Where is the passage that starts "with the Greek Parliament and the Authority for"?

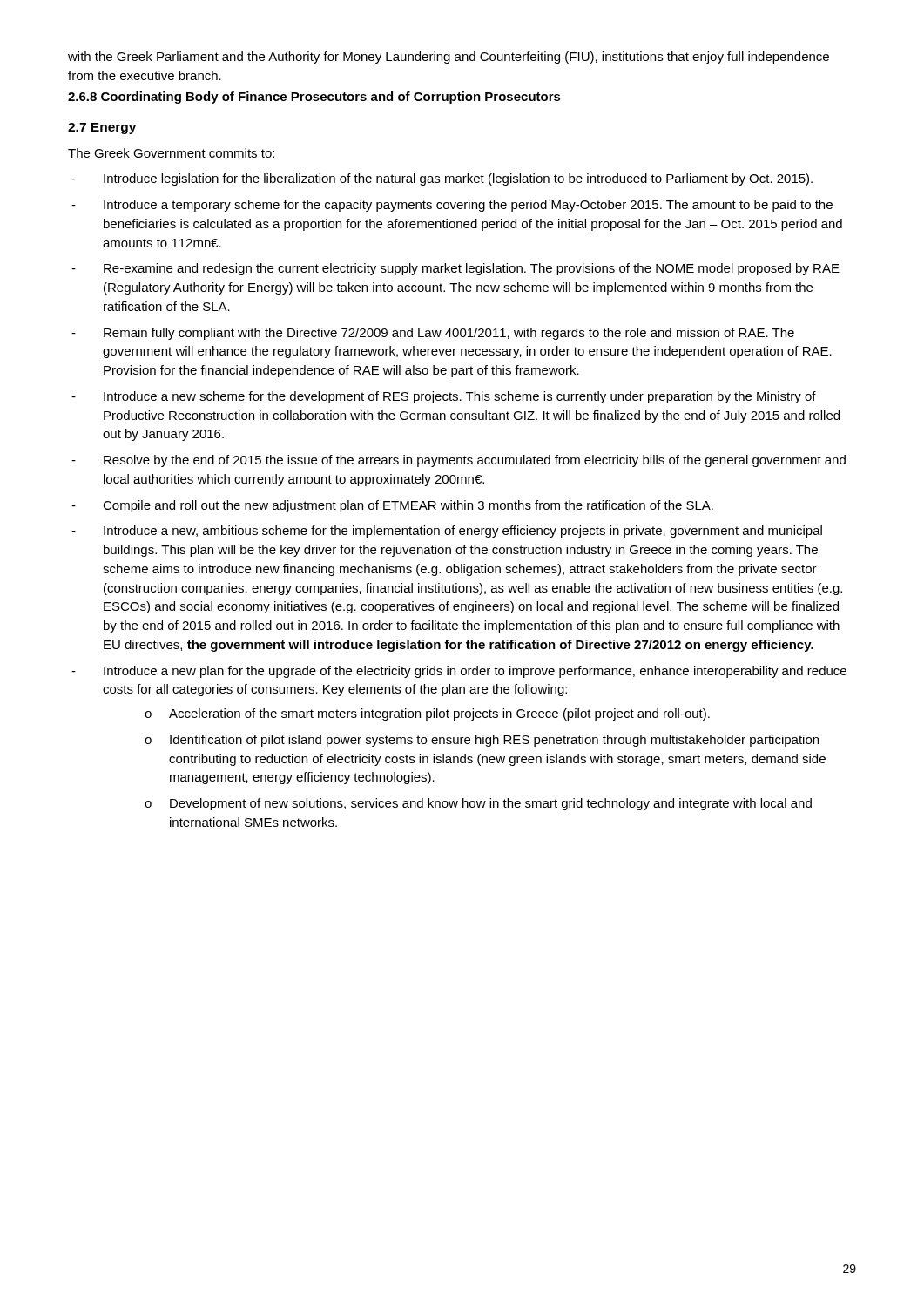[449, 66]
